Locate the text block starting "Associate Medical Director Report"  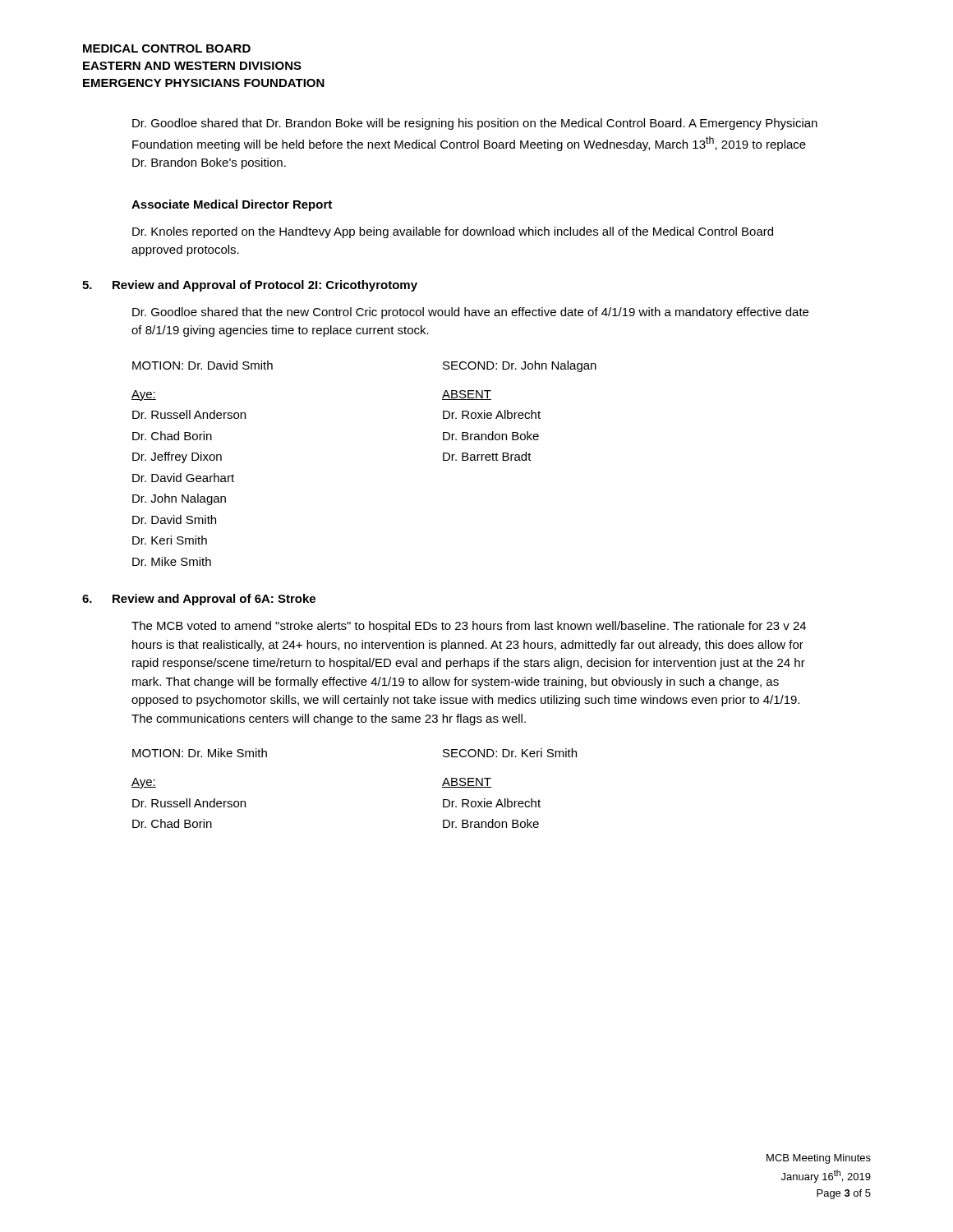click(x=232, y=204)
